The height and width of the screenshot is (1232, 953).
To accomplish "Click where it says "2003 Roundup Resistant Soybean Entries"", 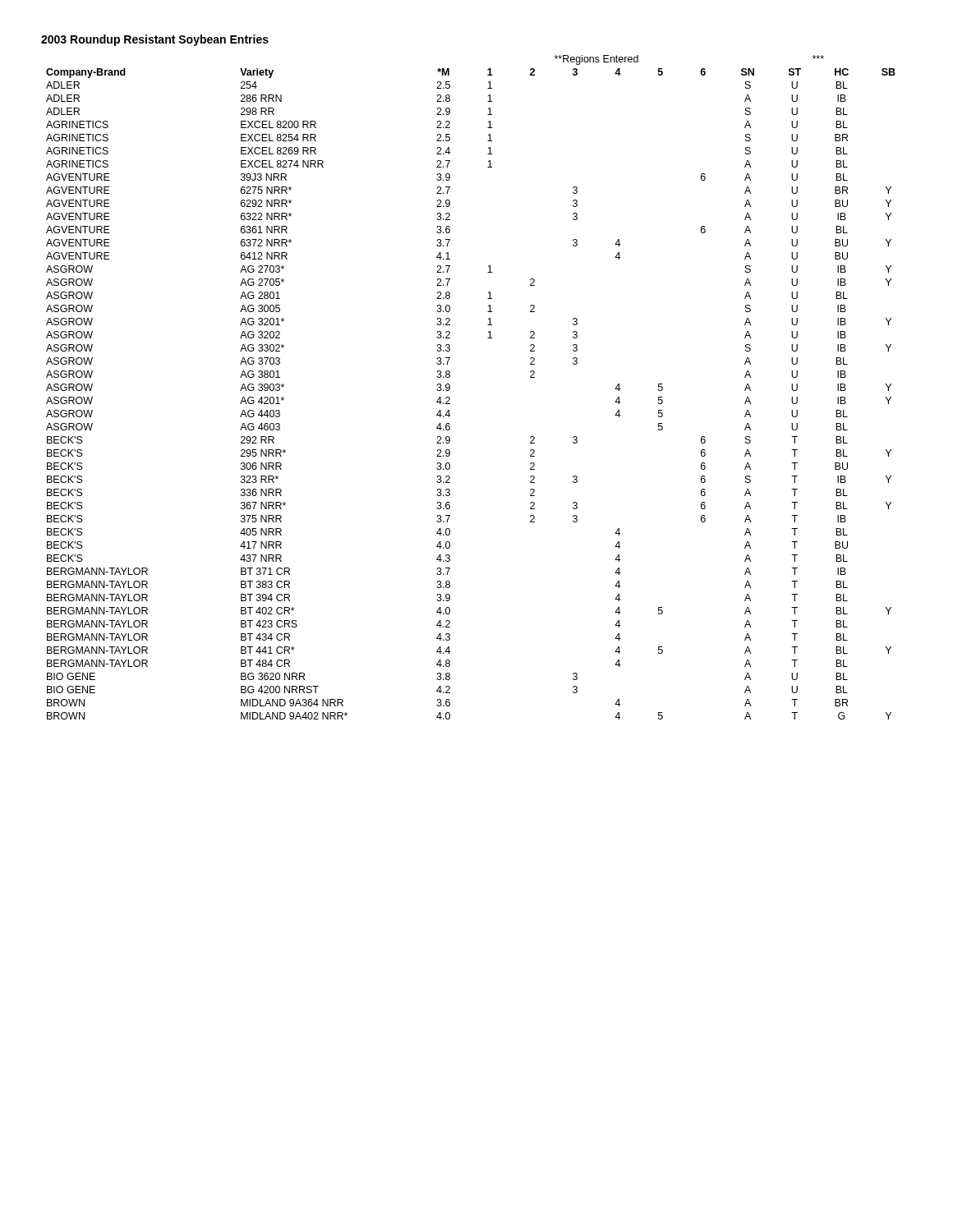I will [x=155, y=39].
